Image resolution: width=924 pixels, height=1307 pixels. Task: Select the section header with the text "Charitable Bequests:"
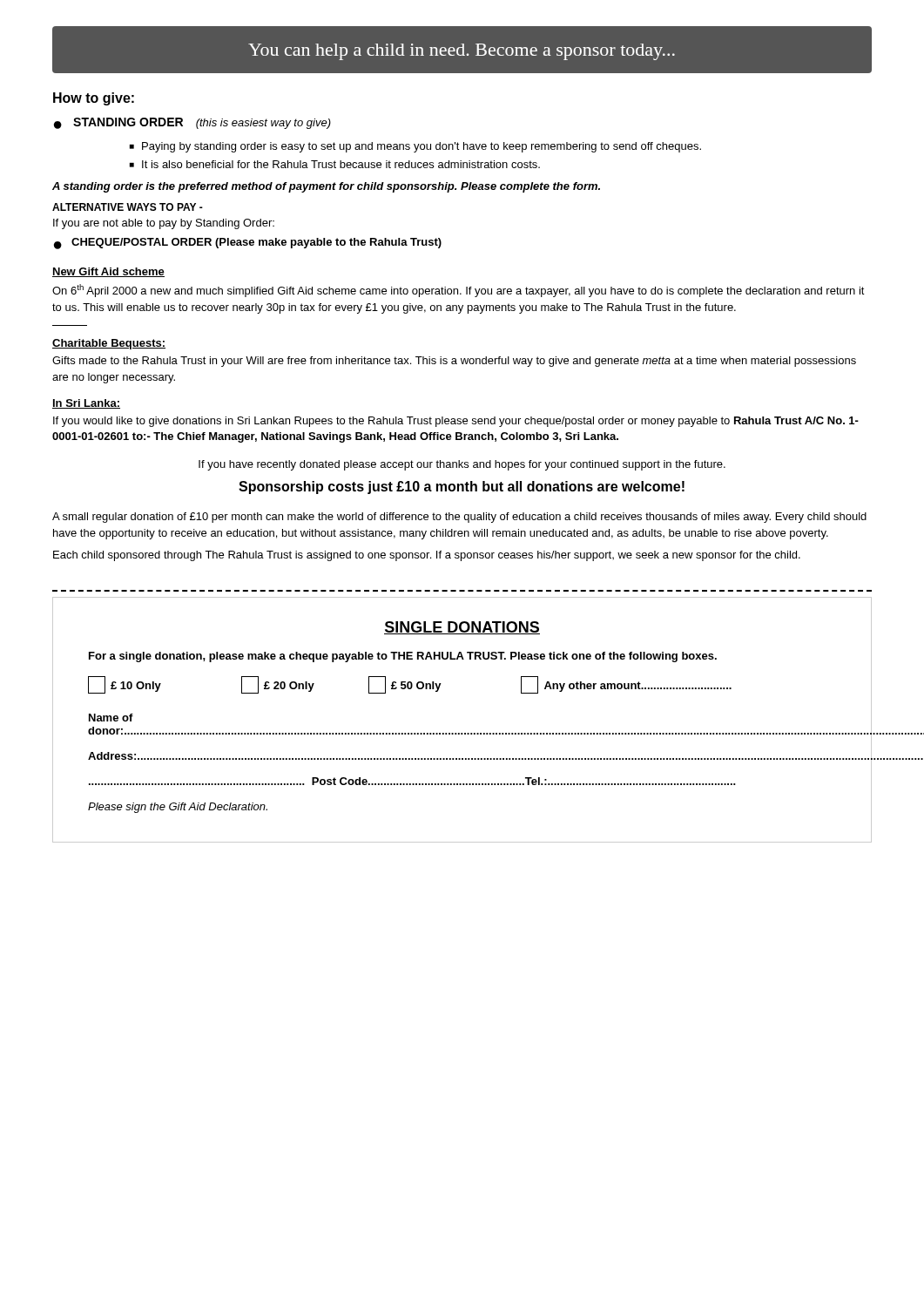click(x=109, y=344)
